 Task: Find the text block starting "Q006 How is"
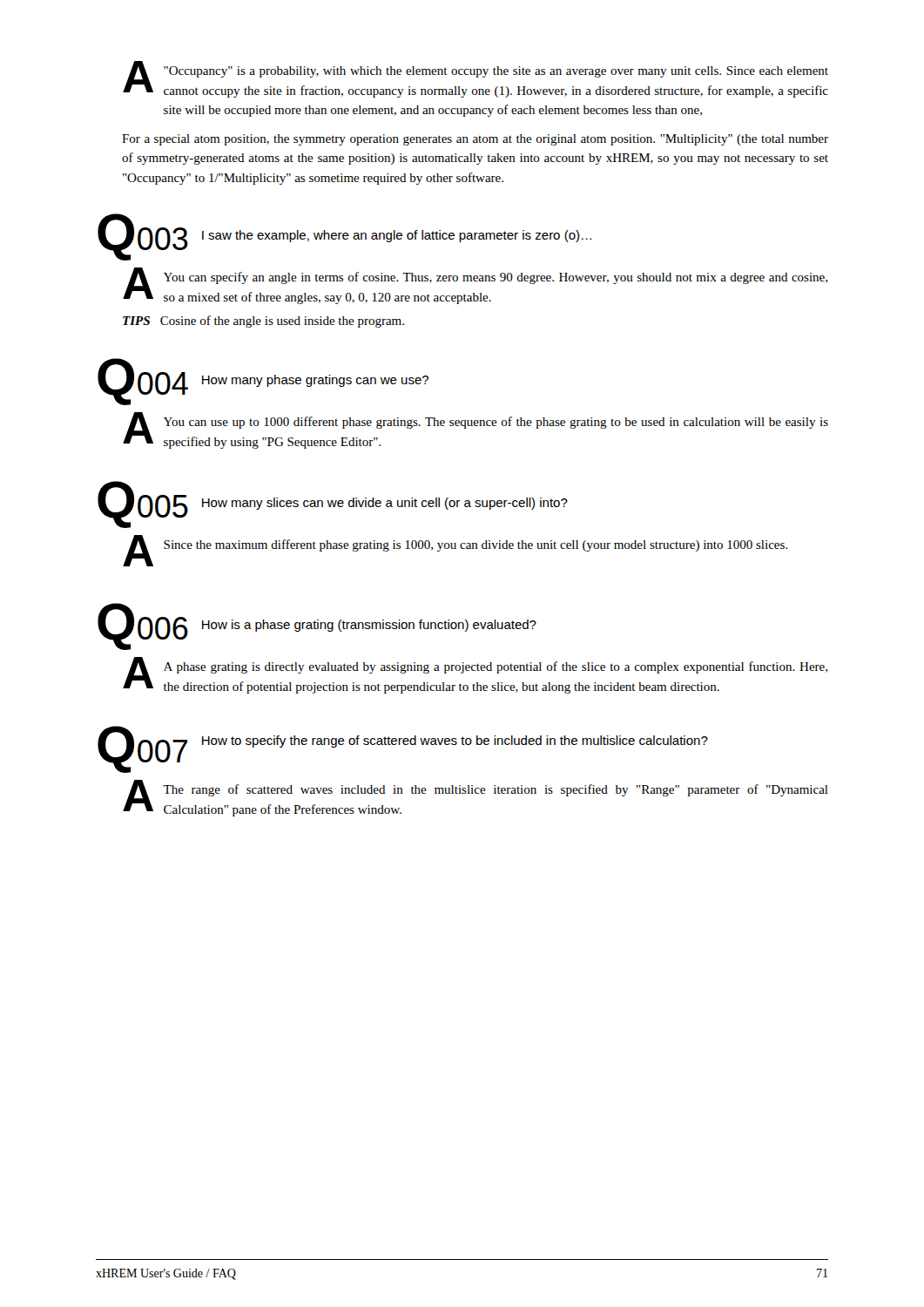[x=462, y=622]
